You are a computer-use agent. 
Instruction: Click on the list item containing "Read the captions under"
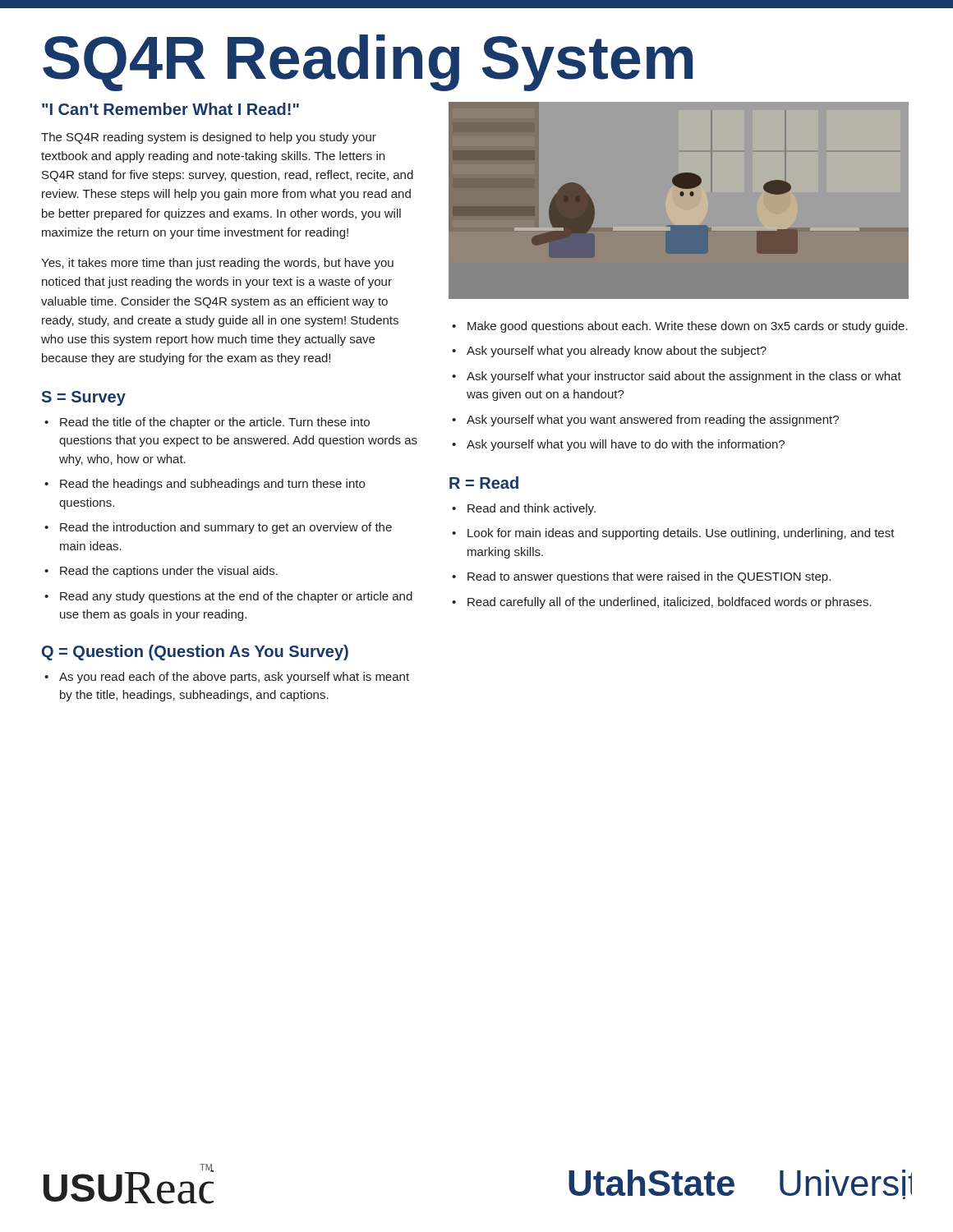(169, 571)
